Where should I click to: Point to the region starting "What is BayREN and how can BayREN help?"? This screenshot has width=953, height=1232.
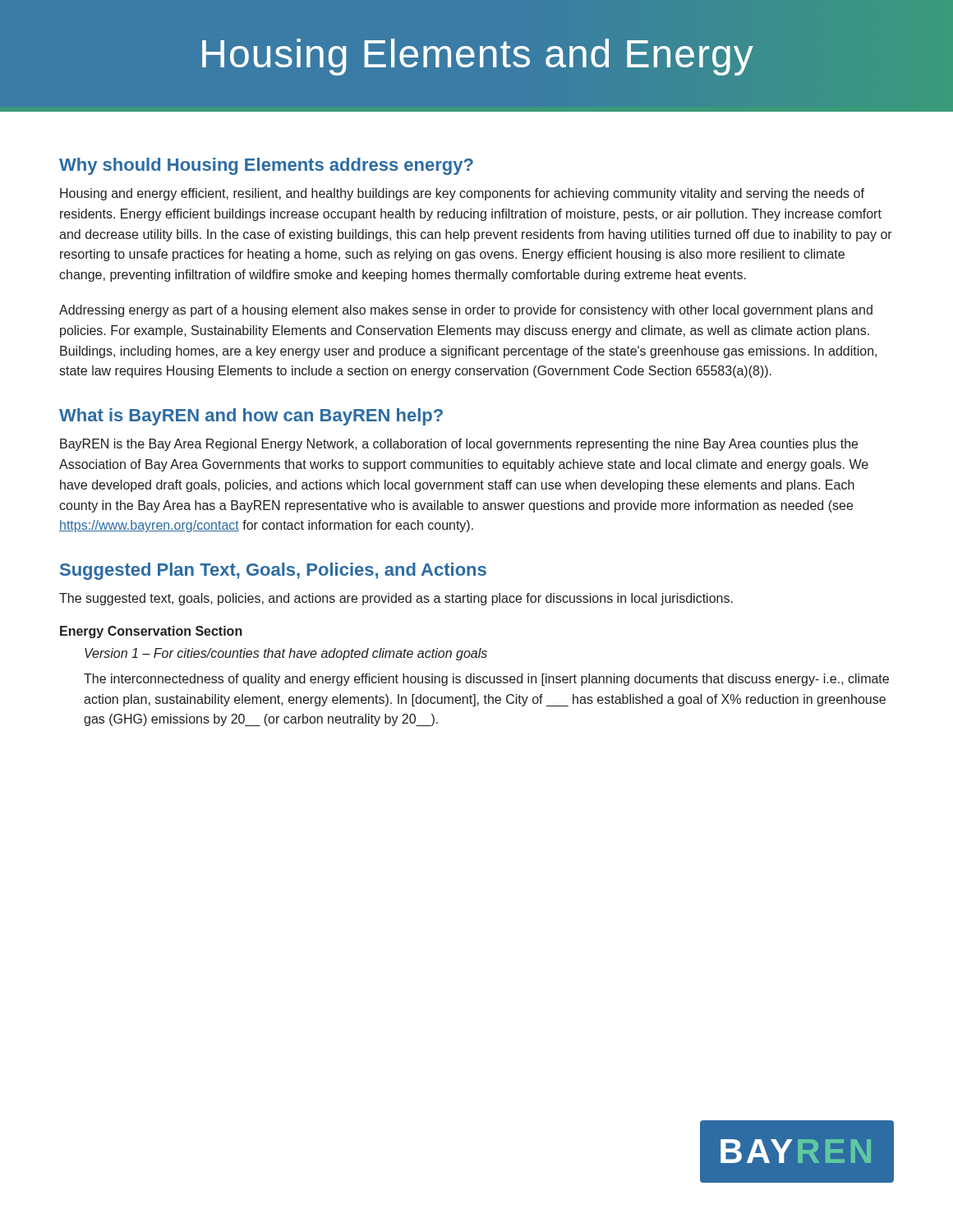(251, 416)
